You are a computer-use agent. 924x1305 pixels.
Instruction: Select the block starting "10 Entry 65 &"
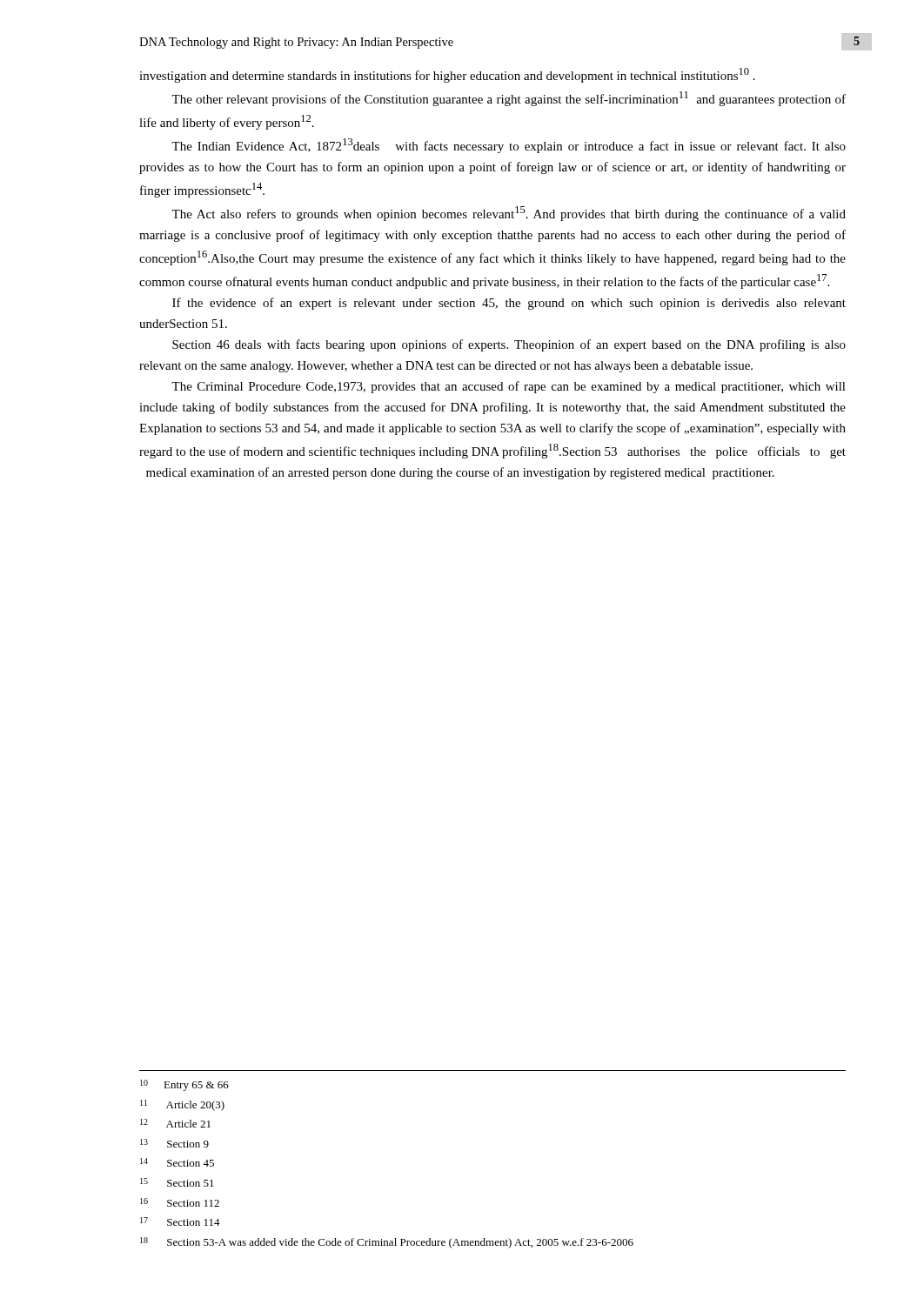click(x=184, y=1085)
